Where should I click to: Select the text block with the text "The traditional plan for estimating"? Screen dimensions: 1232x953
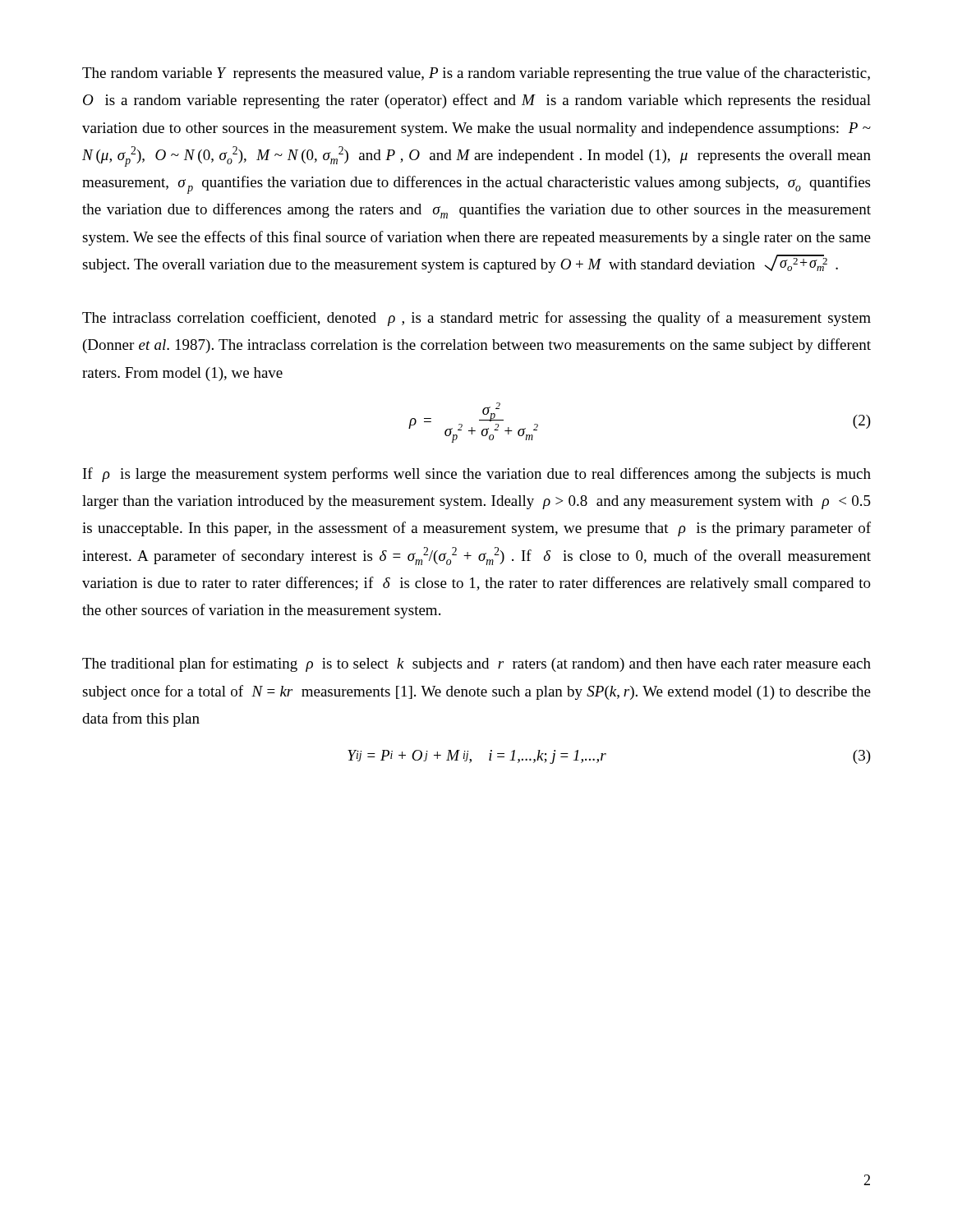pos(476,691)
